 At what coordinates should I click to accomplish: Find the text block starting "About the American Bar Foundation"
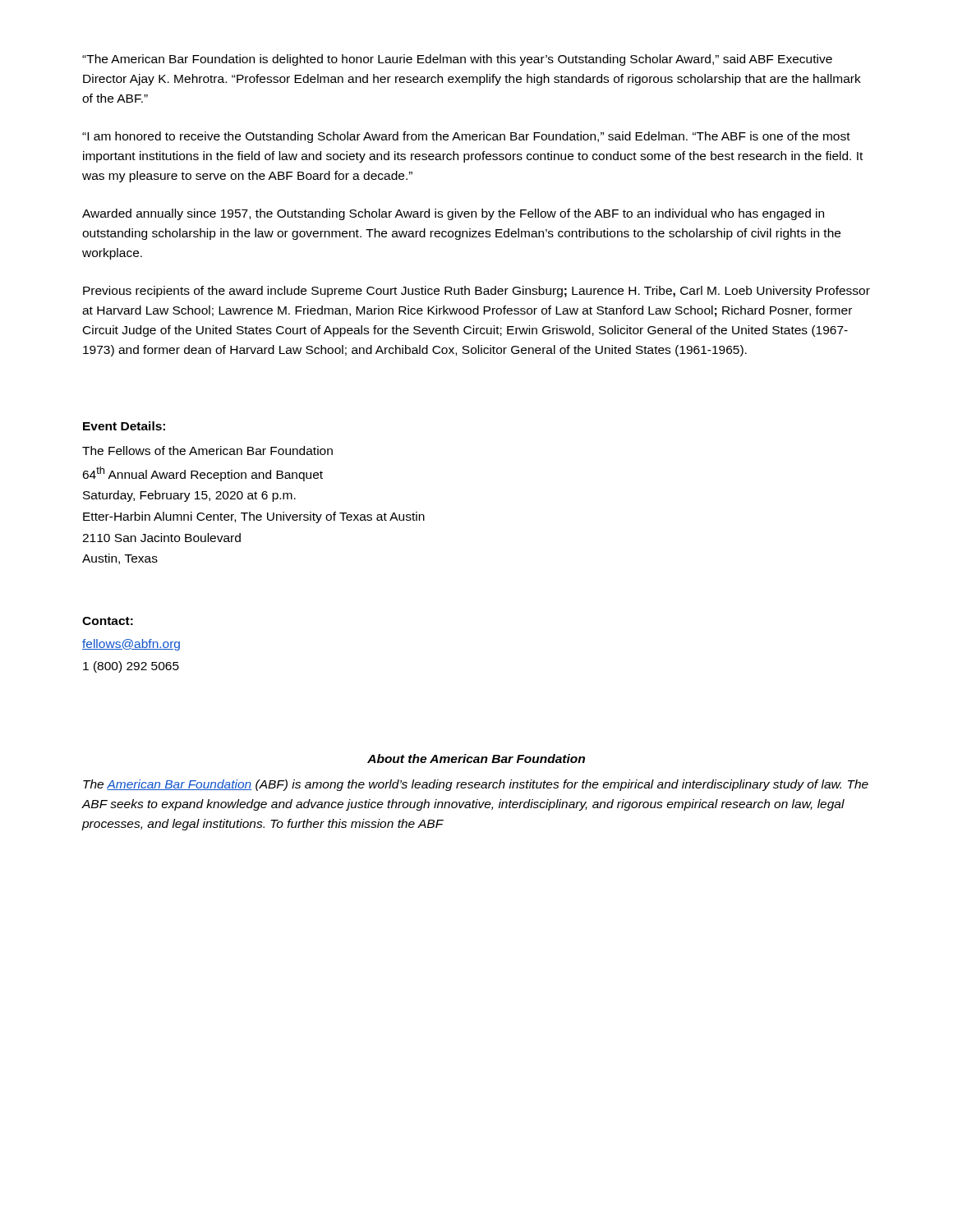tap(476, 758)
